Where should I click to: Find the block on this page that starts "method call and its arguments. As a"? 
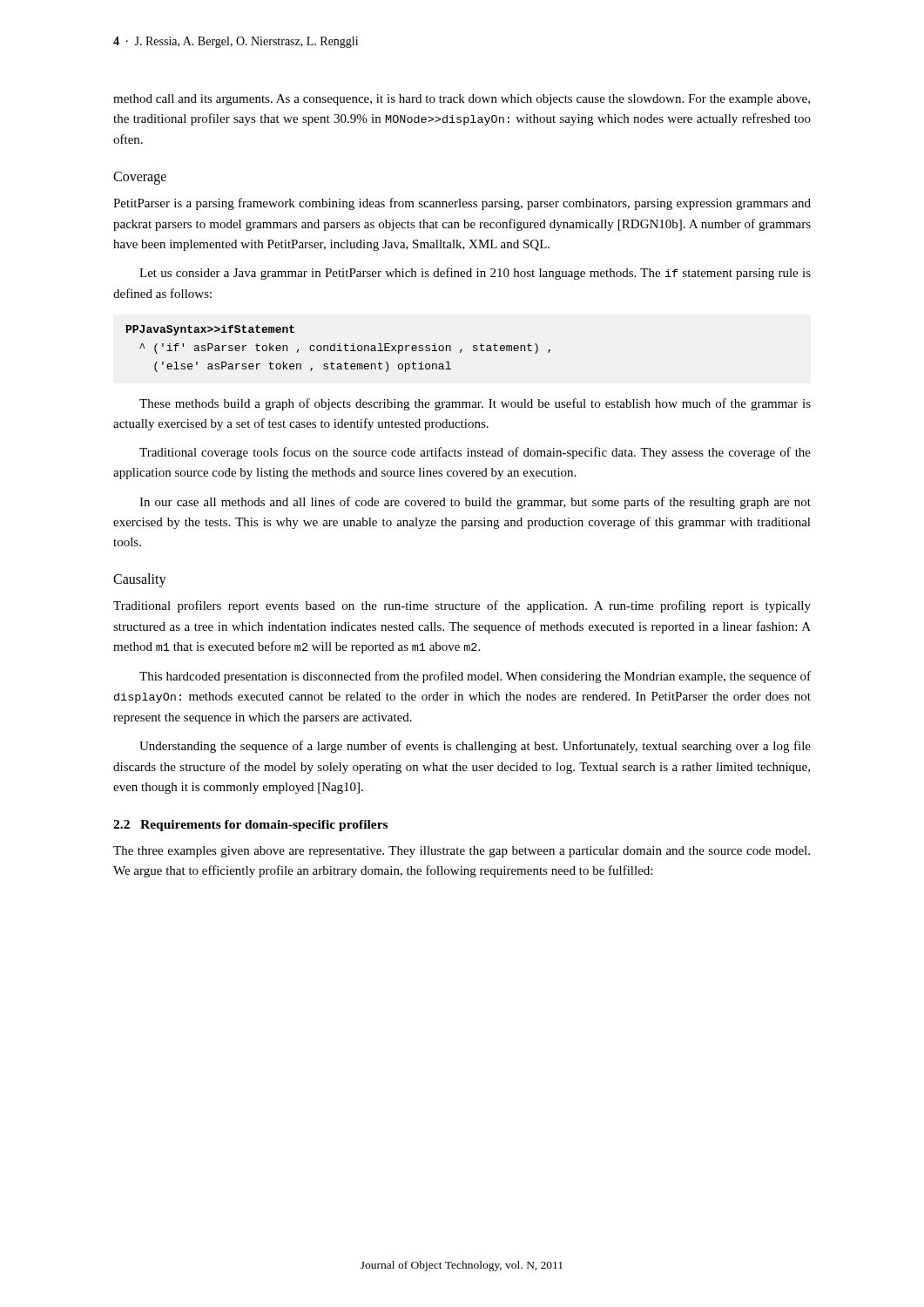462,120
